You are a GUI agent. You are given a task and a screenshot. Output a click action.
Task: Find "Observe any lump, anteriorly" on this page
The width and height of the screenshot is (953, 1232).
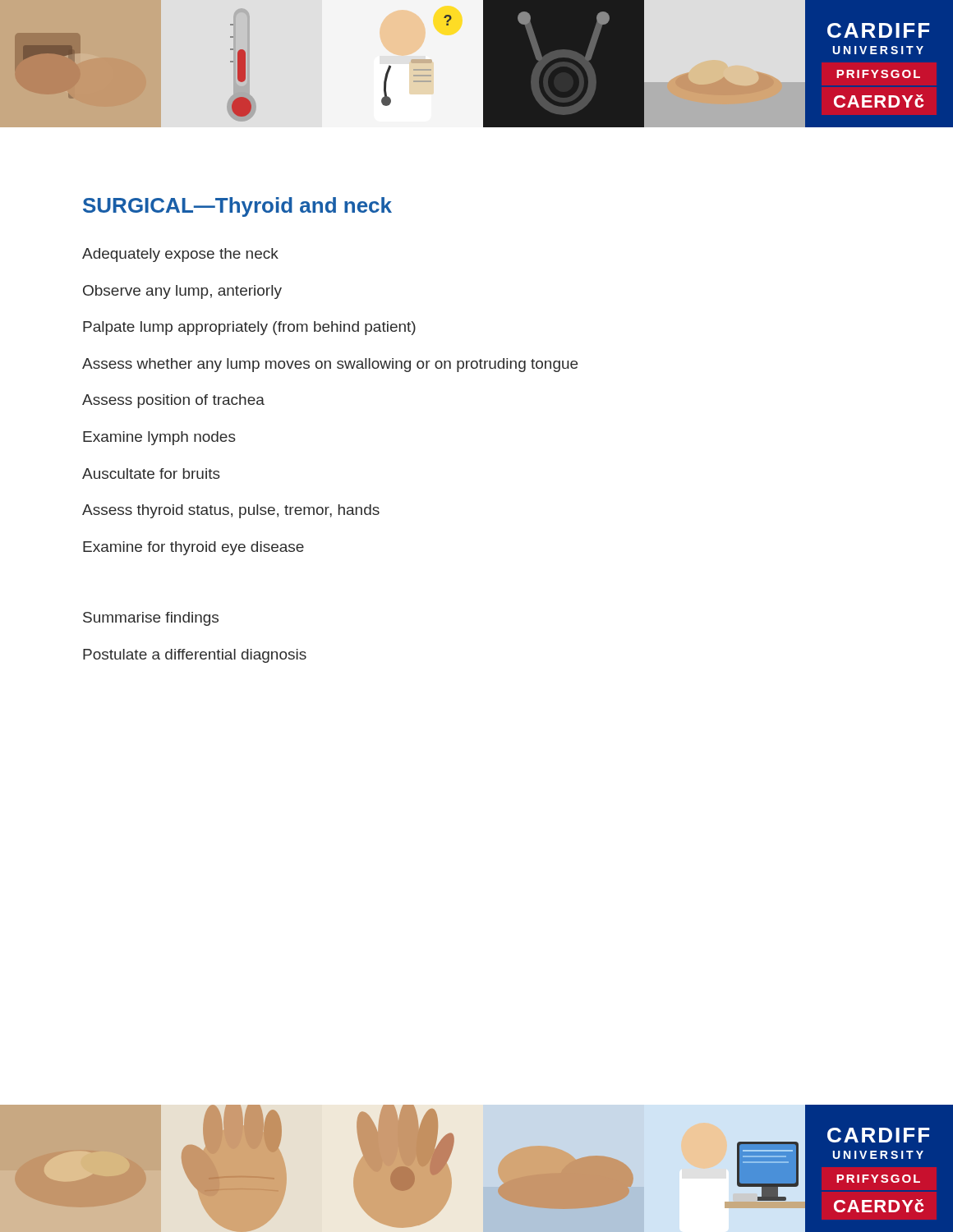click(x=182, y=290)
